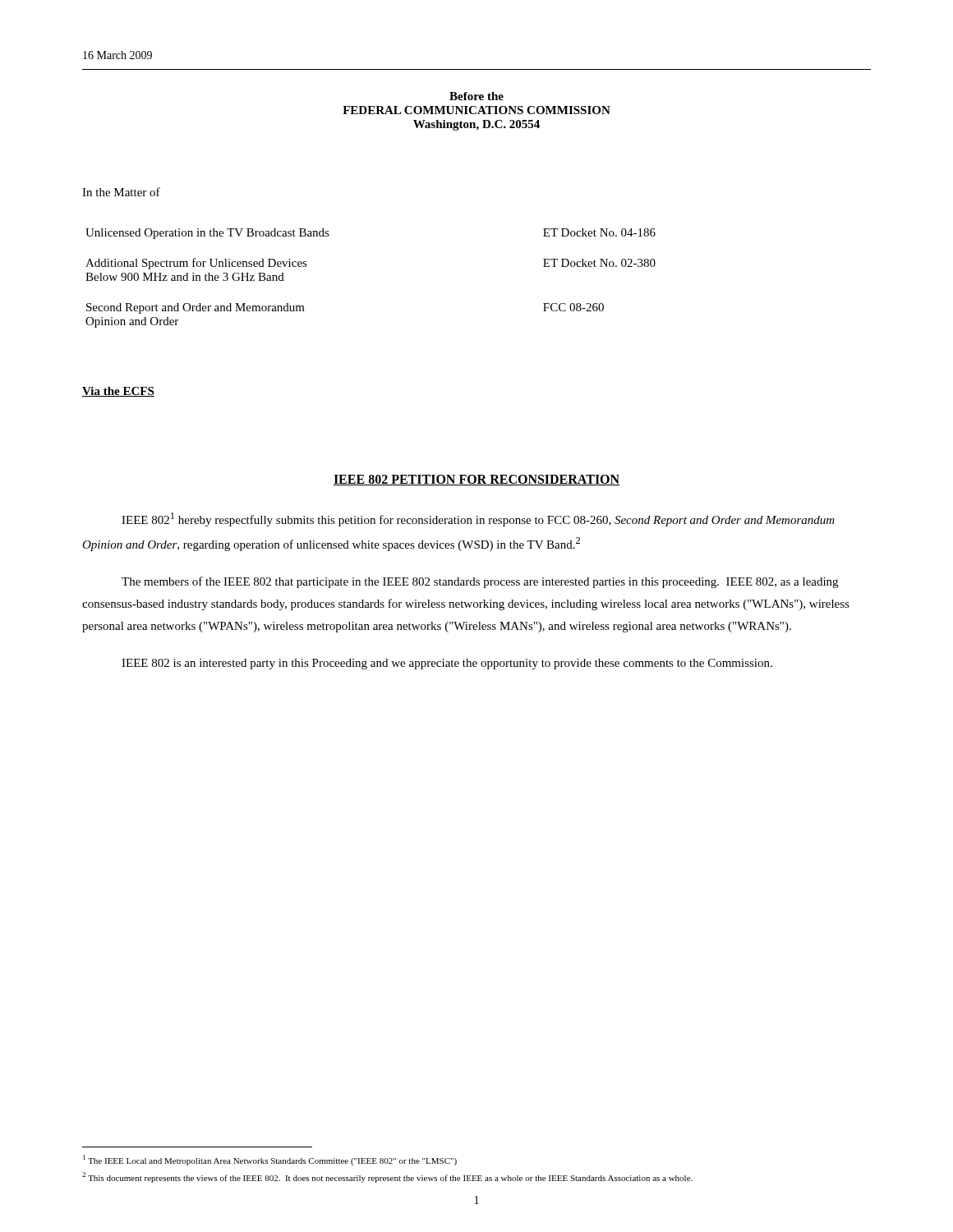Find the element starting "2 This document represents the views of"
The height and width of the screenshot is (1232, 953).
[x=387, y=1176]
